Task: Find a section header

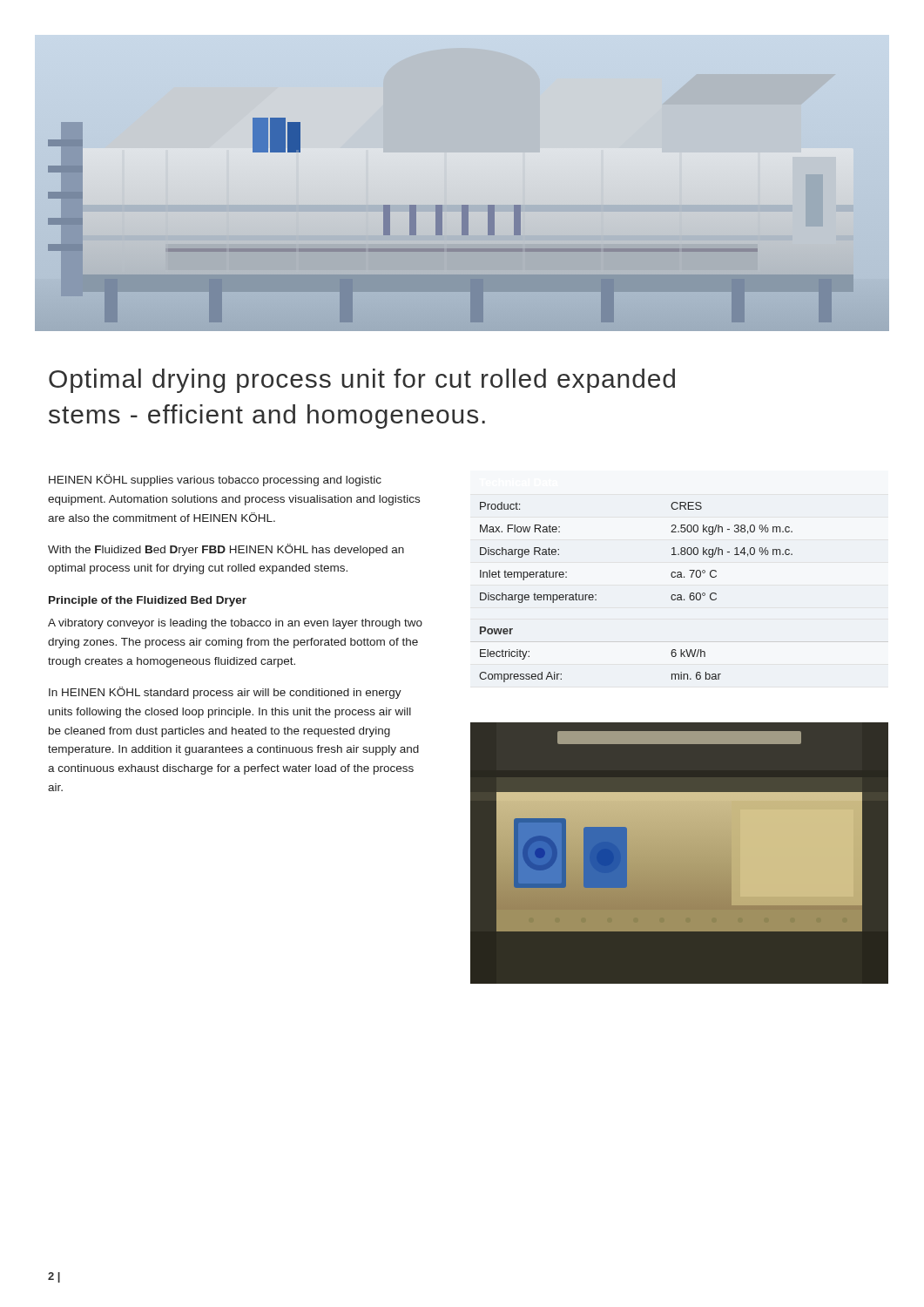Action: click(147, 600)
